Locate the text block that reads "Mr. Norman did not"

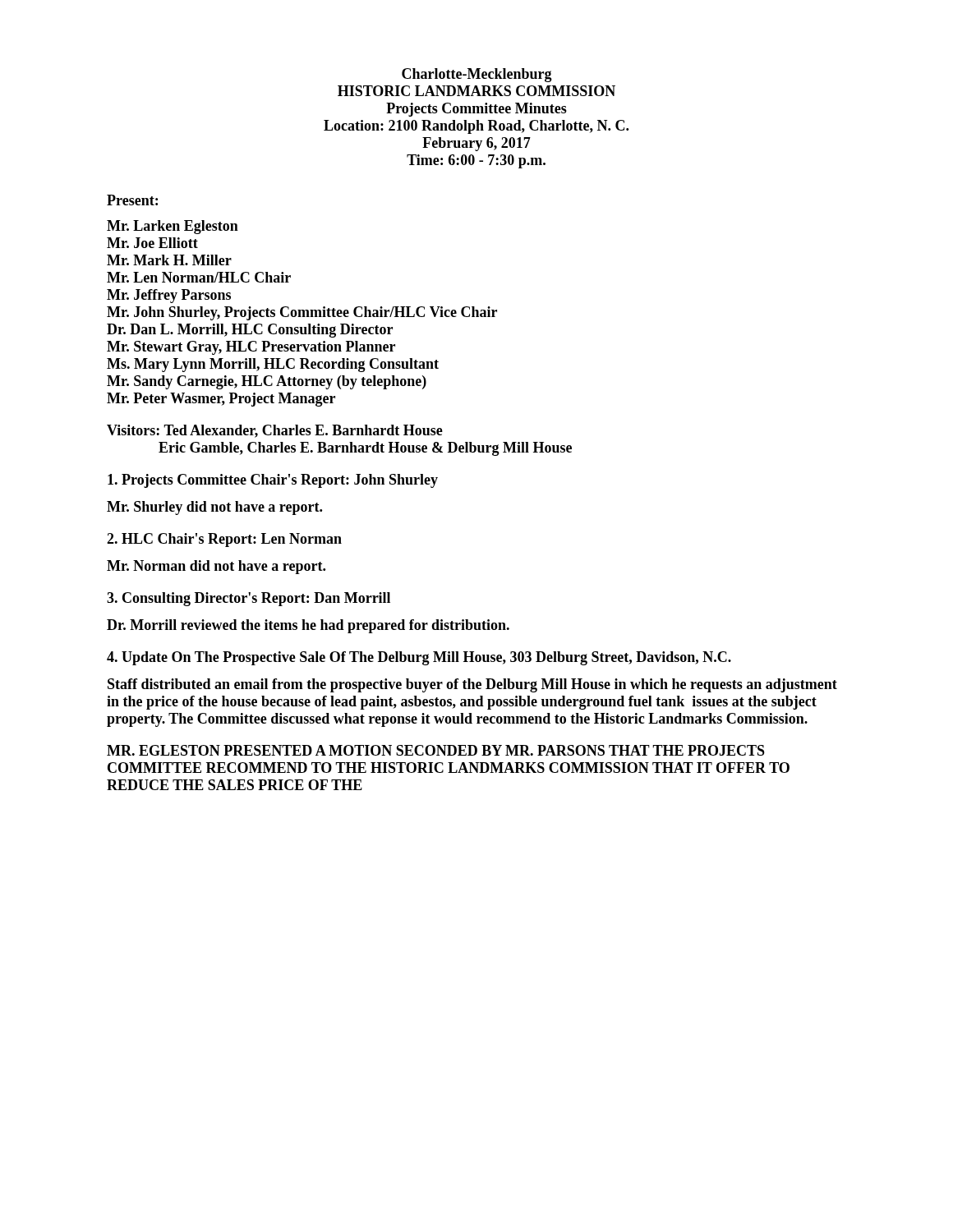216,566
